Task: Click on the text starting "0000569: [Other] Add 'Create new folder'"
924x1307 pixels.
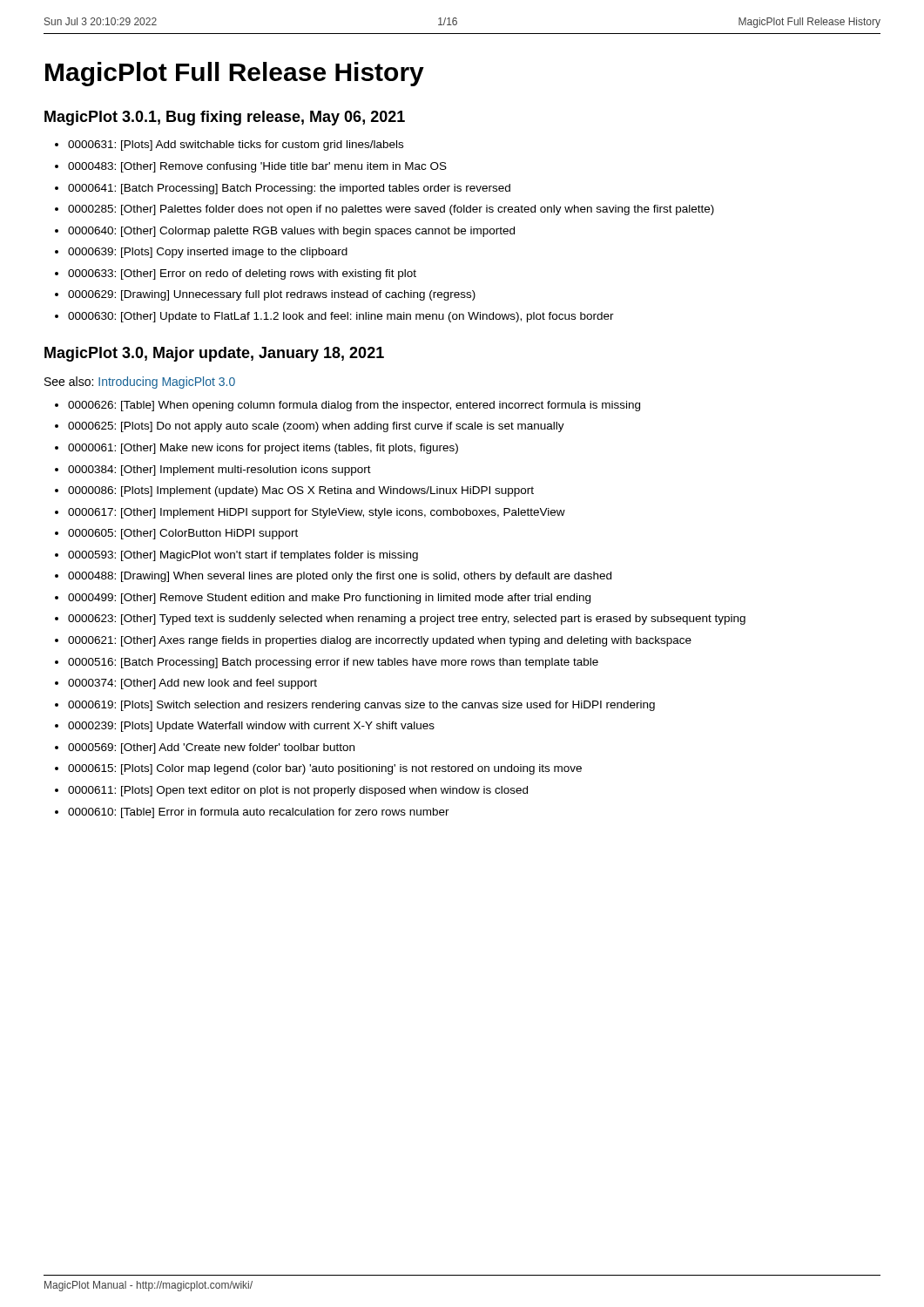Action: (x=212, y=747)
